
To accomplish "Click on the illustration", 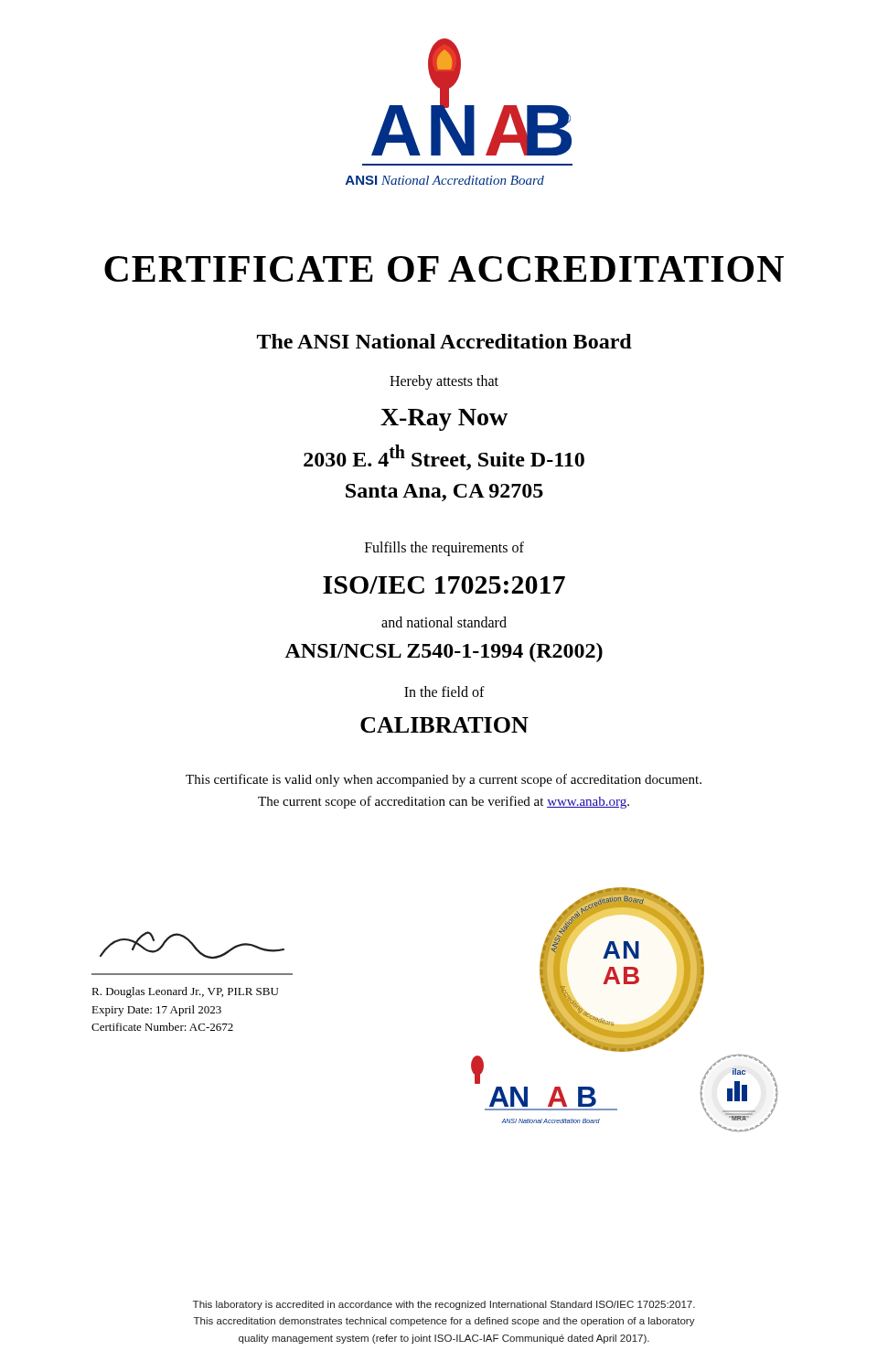I will 210,975.
